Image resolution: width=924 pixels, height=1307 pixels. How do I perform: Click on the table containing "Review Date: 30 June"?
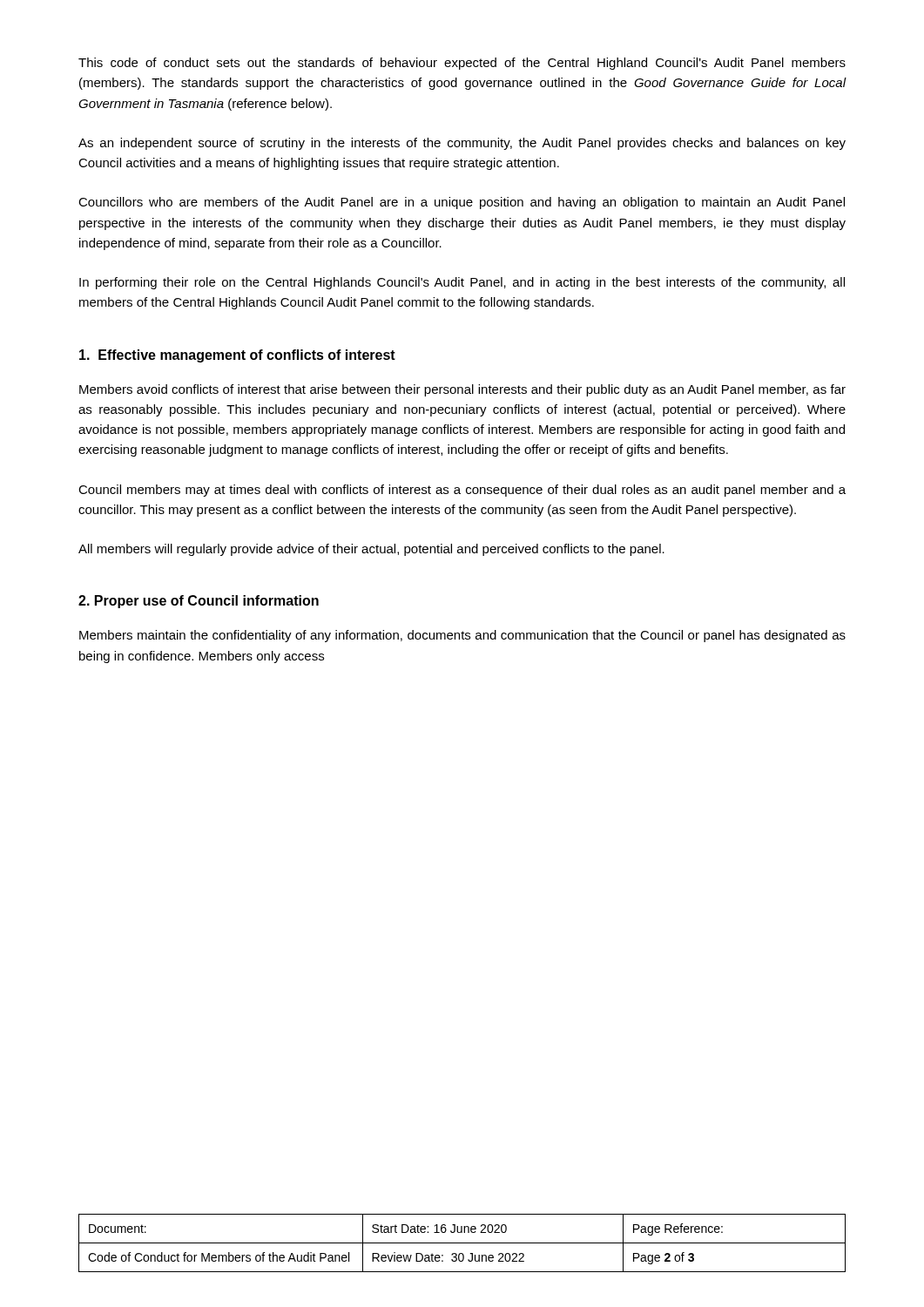click(462, 1243)
